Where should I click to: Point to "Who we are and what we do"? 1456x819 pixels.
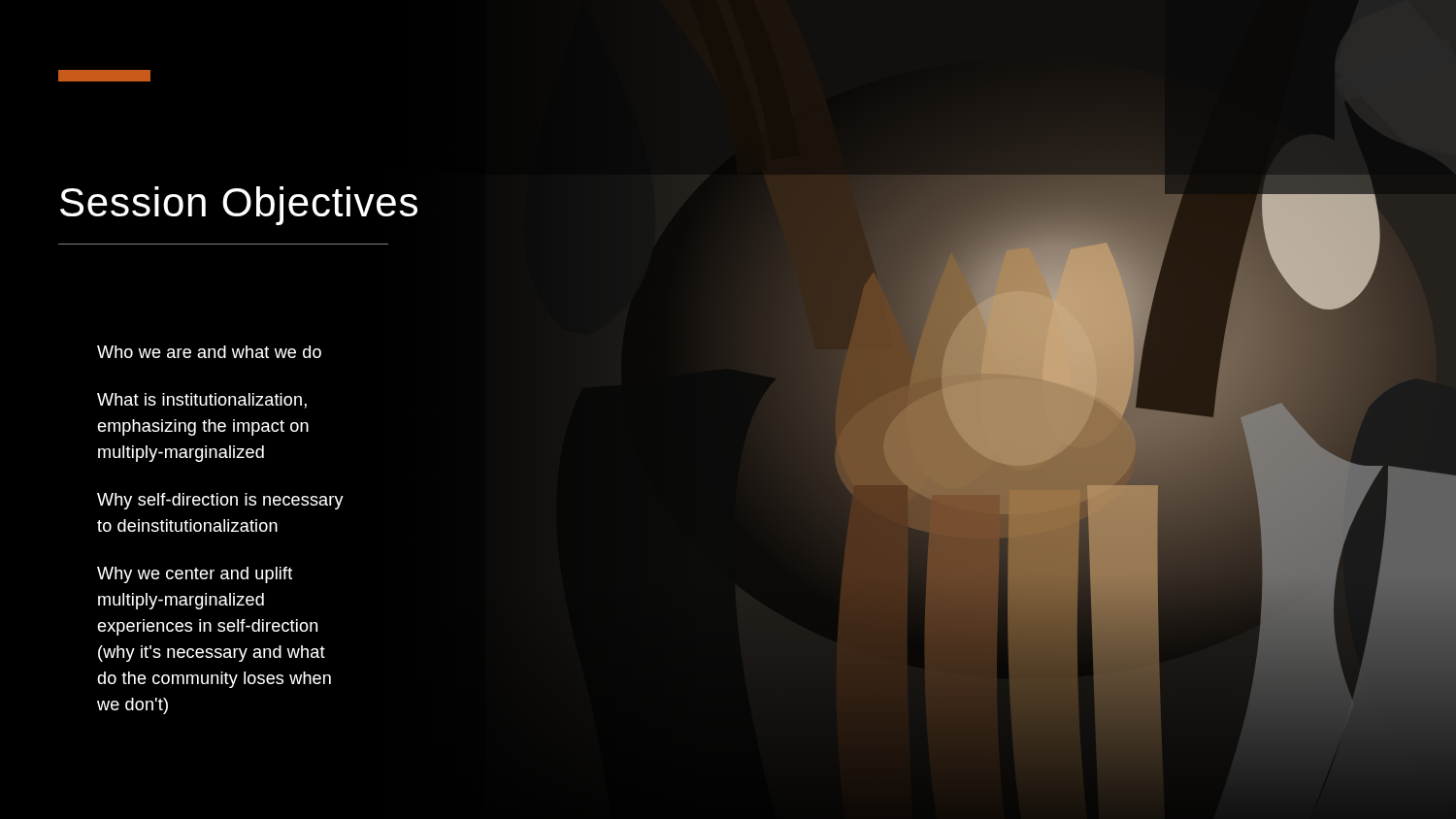pos(210,352)
